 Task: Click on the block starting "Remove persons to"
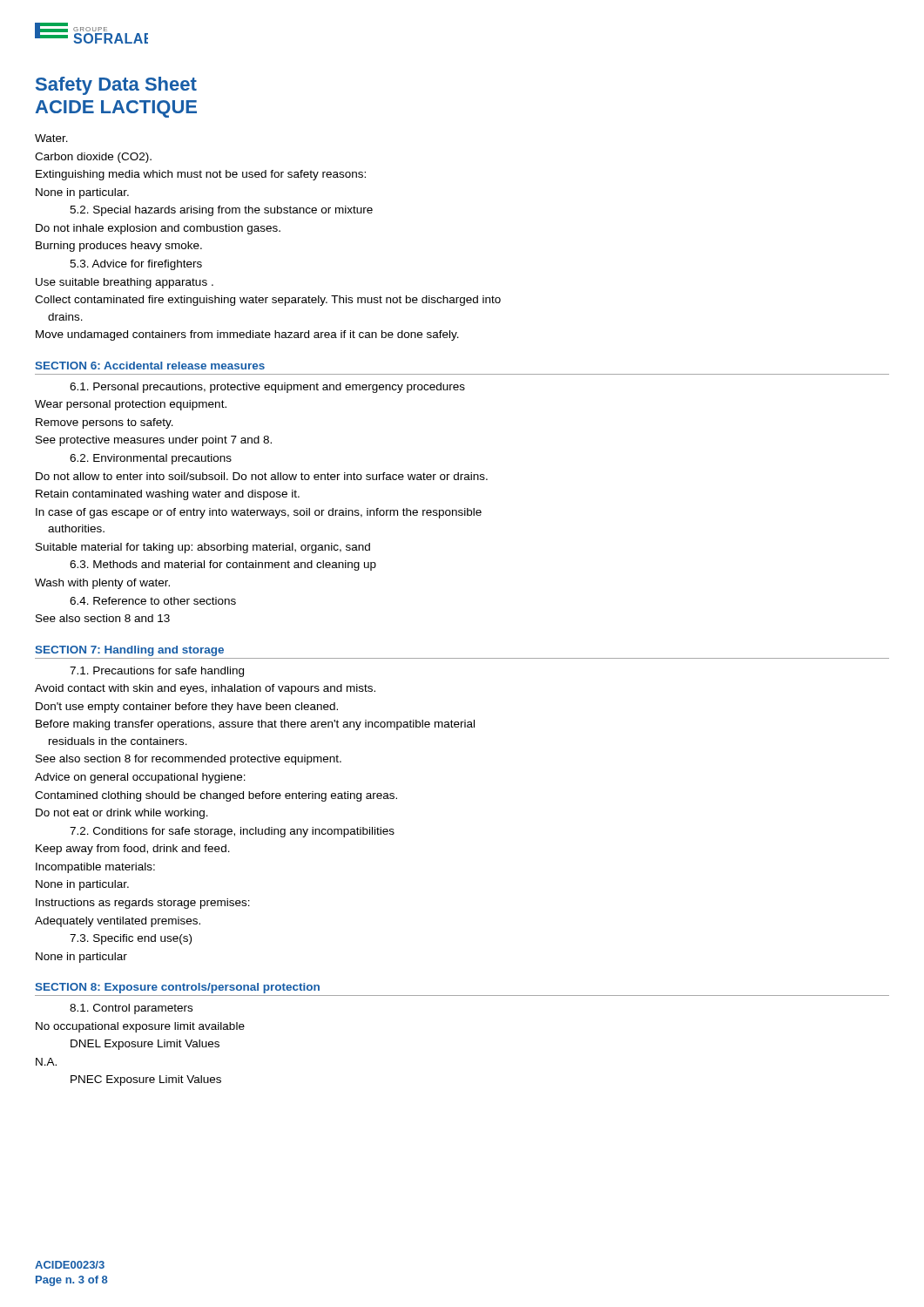(104, 422)
